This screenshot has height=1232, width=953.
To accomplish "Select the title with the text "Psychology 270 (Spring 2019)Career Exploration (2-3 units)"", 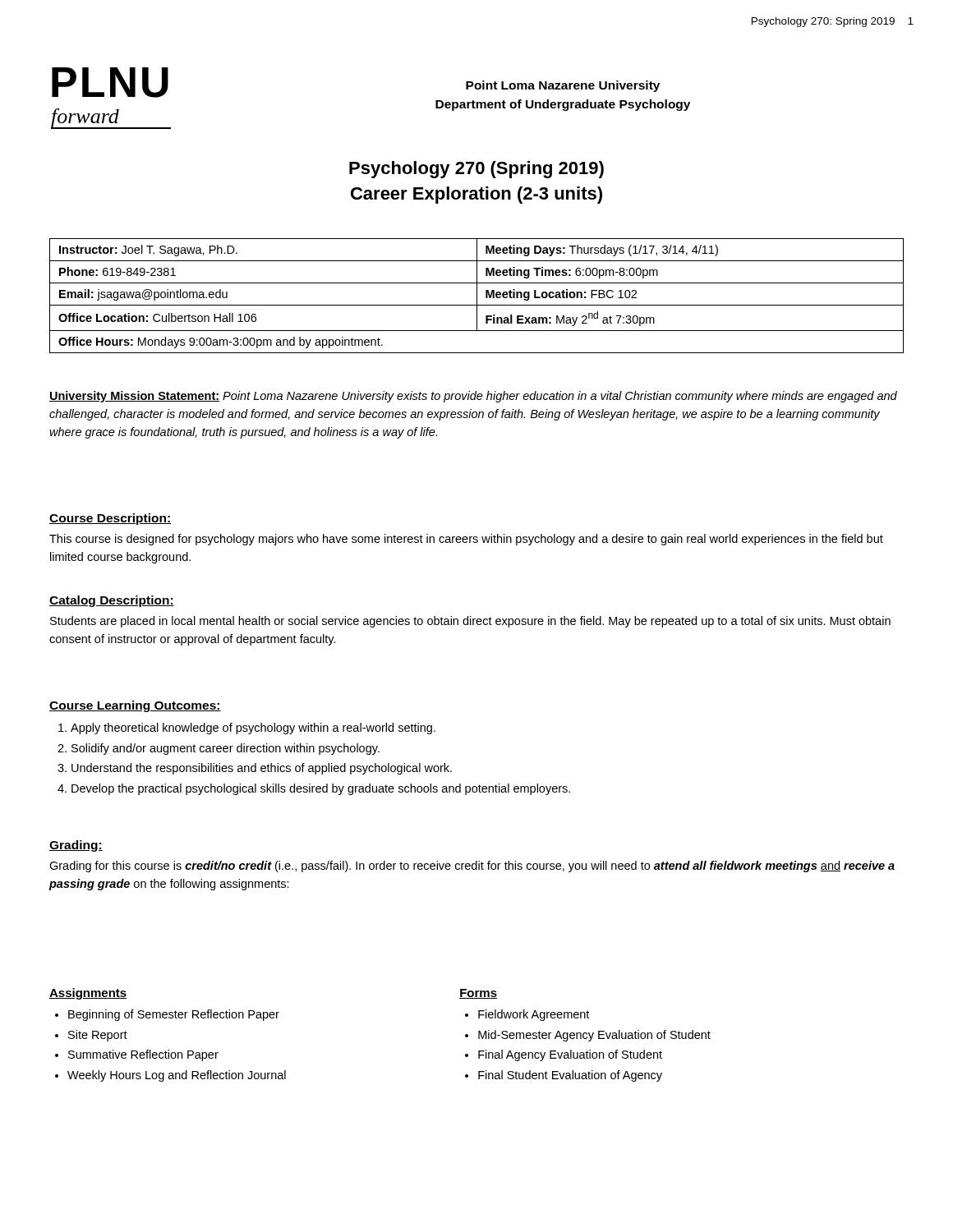I will (x=476, y=181).
